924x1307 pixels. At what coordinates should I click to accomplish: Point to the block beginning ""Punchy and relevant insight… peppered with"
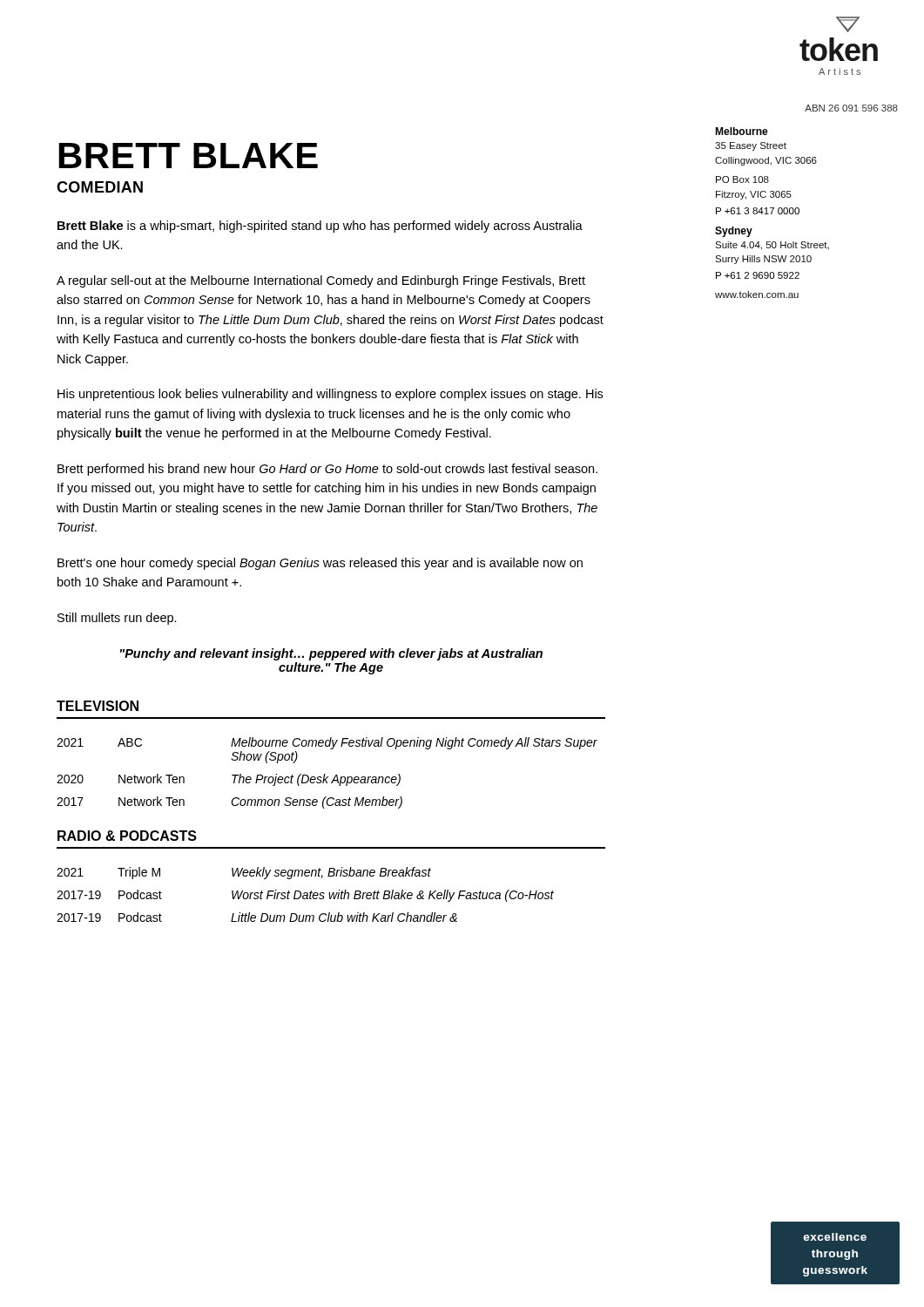tap(331, 660)
